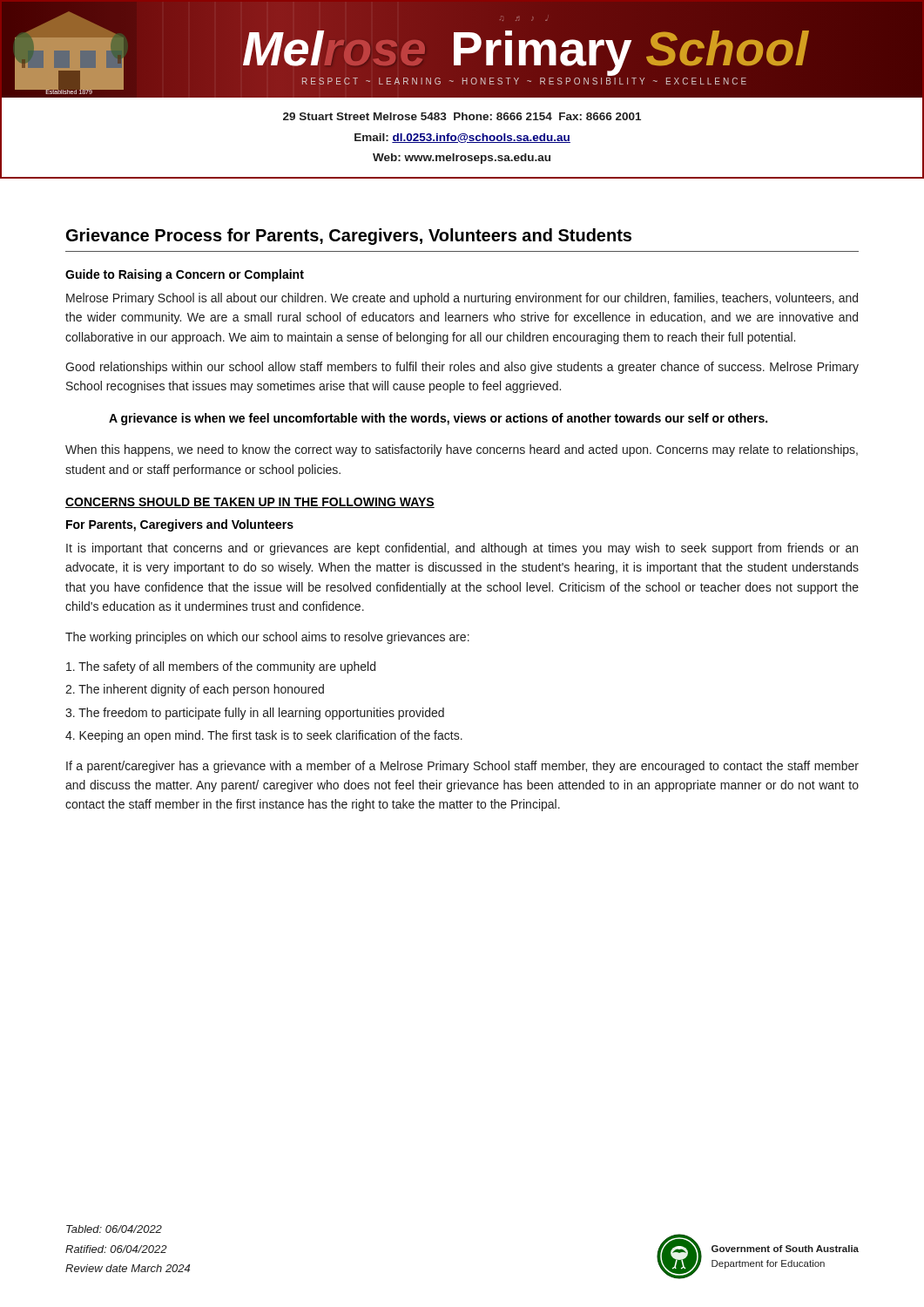
Task: Select the region starting "3. The freedom to participate"
Action: pyautogui.click(x=255, y=713)
